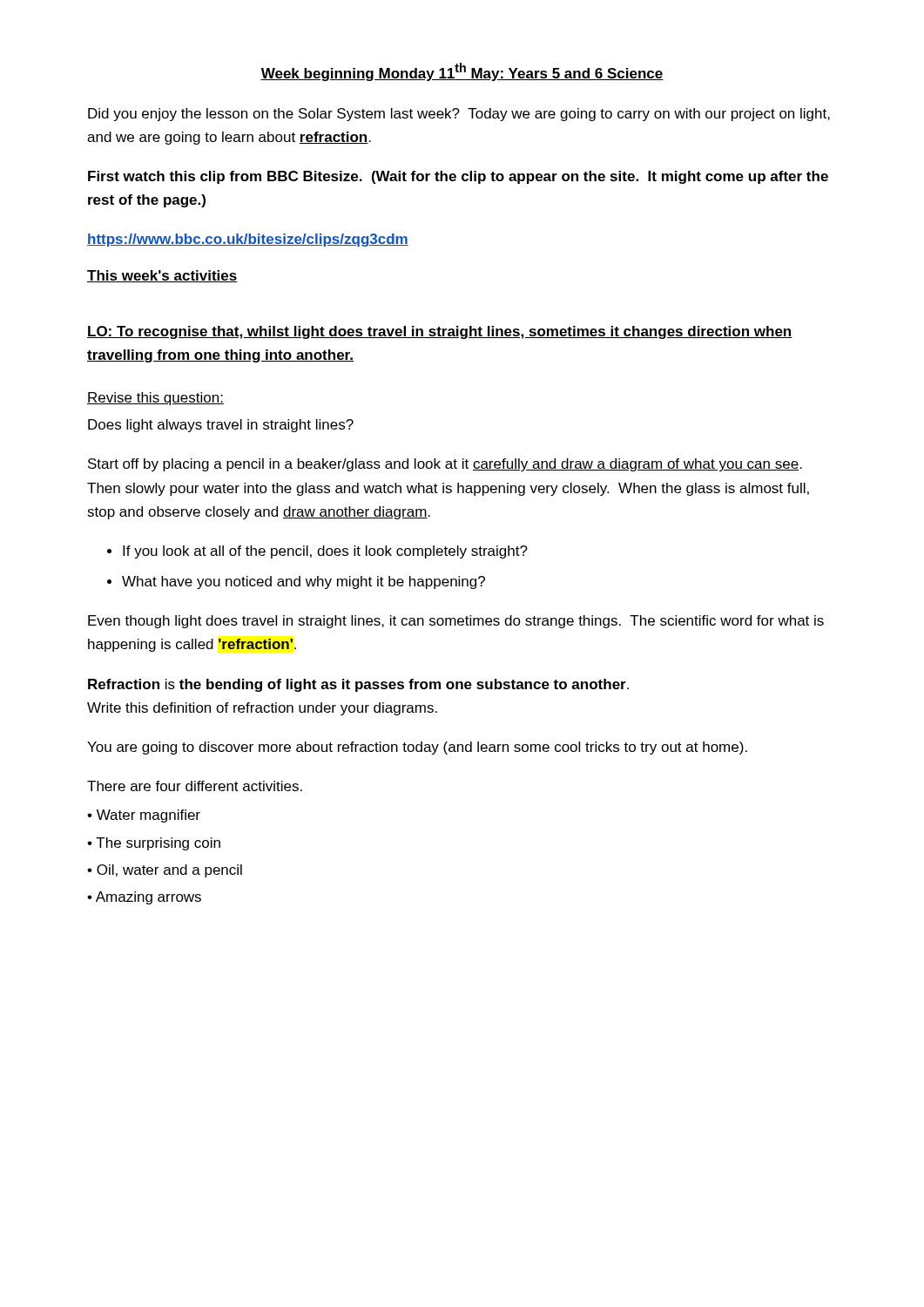Select the passage starting "Start off by placing a pencil in a"
This screenshot has height=1307, width=924.
click(x=449, y=488)
